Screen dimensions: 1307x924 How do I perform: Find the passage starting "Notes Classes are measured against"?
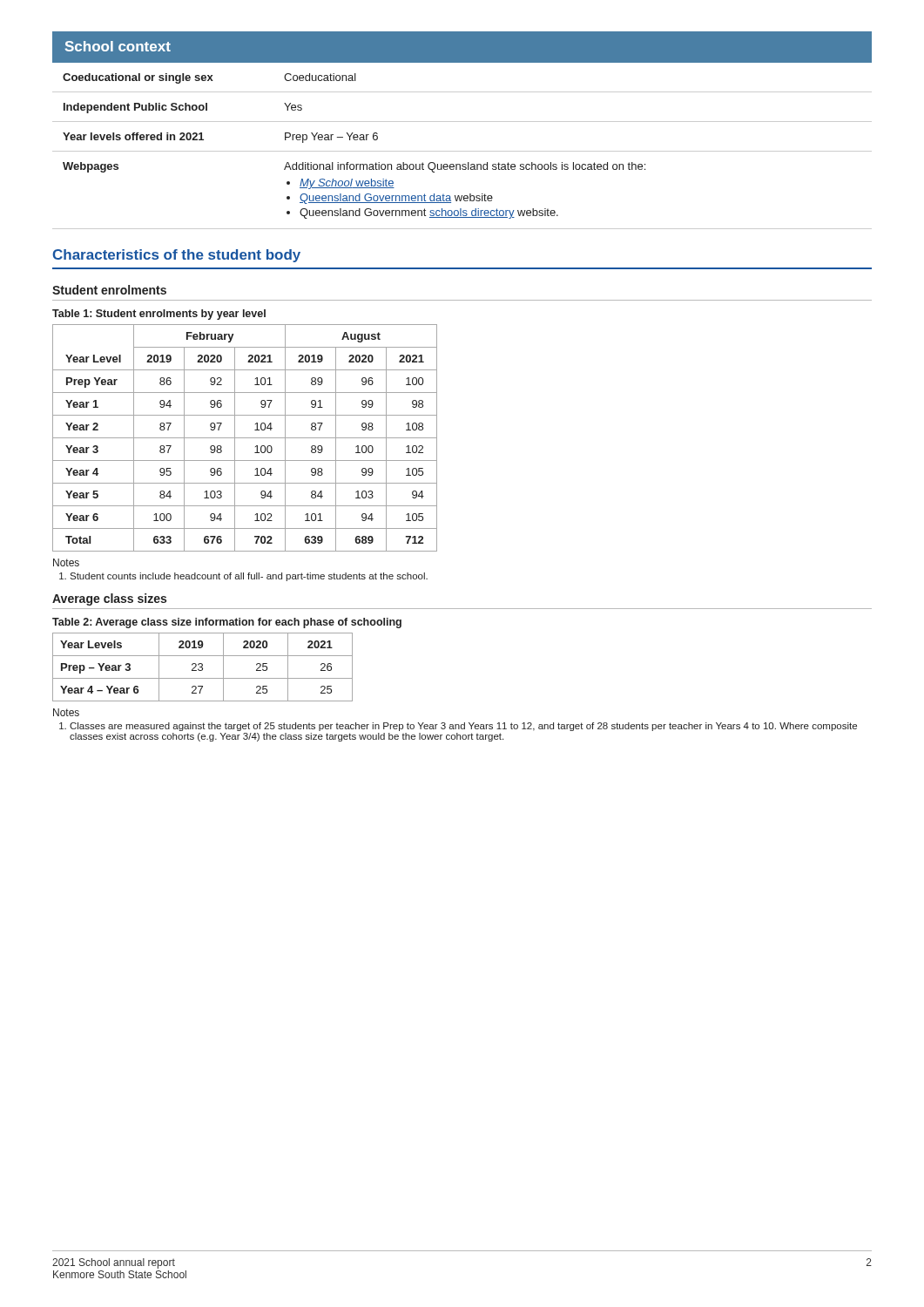(x=462, y=724)
